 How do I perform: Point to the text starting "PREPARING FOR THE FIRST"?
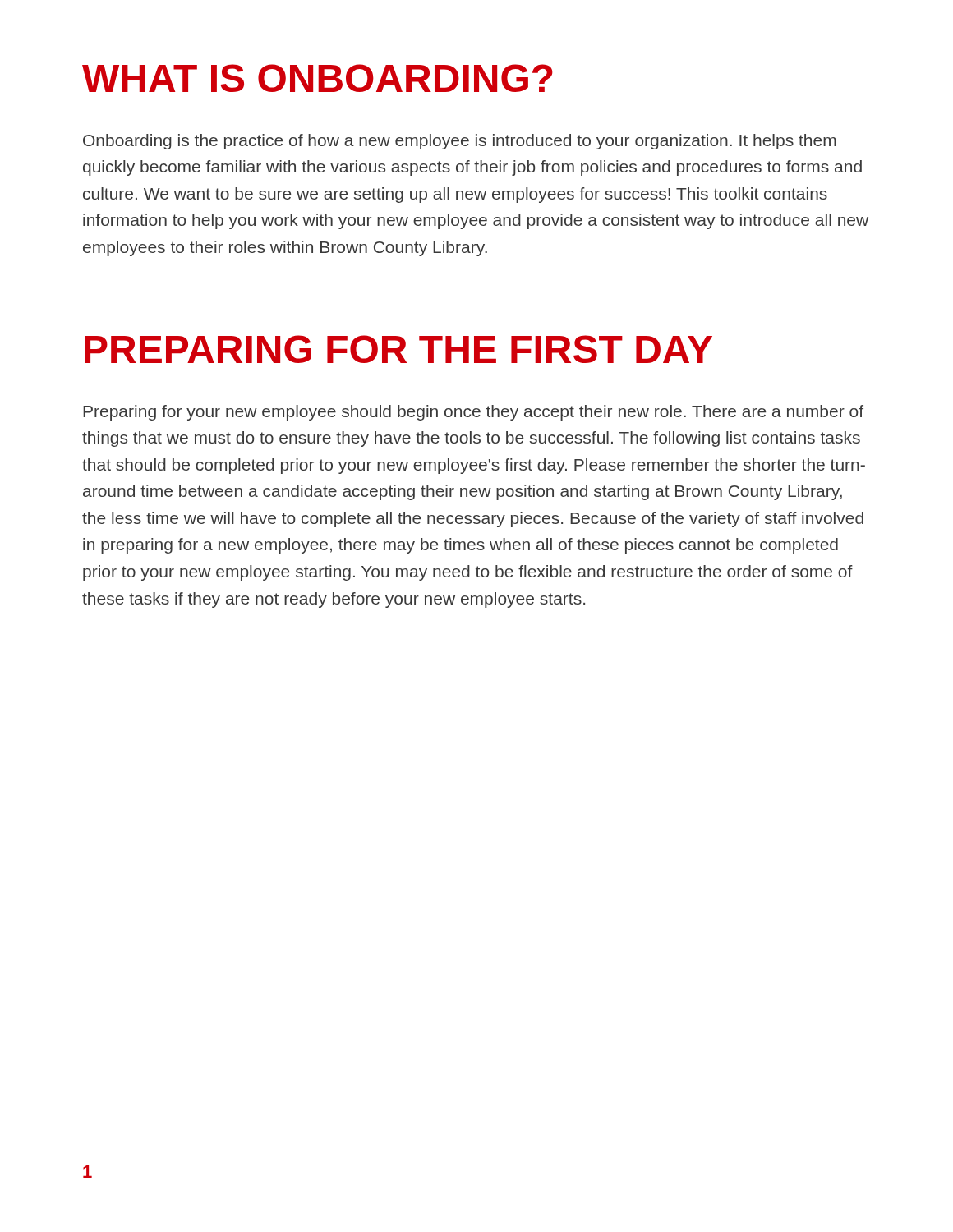point(398,349)
